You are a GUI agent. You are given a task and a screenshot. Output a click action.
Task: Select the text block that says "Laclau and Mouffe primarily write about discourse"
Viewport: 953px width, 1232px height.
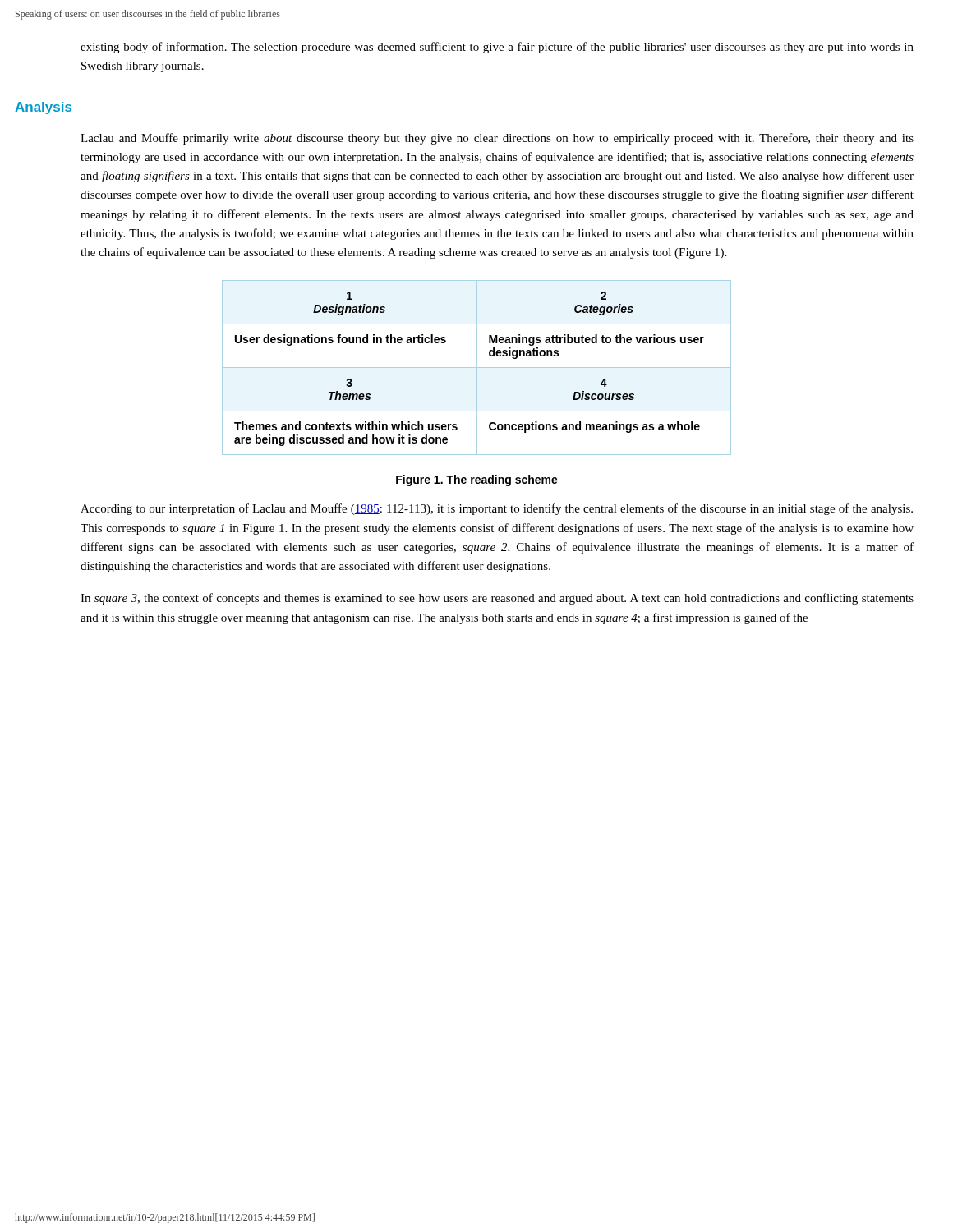(x=497, y=195)
